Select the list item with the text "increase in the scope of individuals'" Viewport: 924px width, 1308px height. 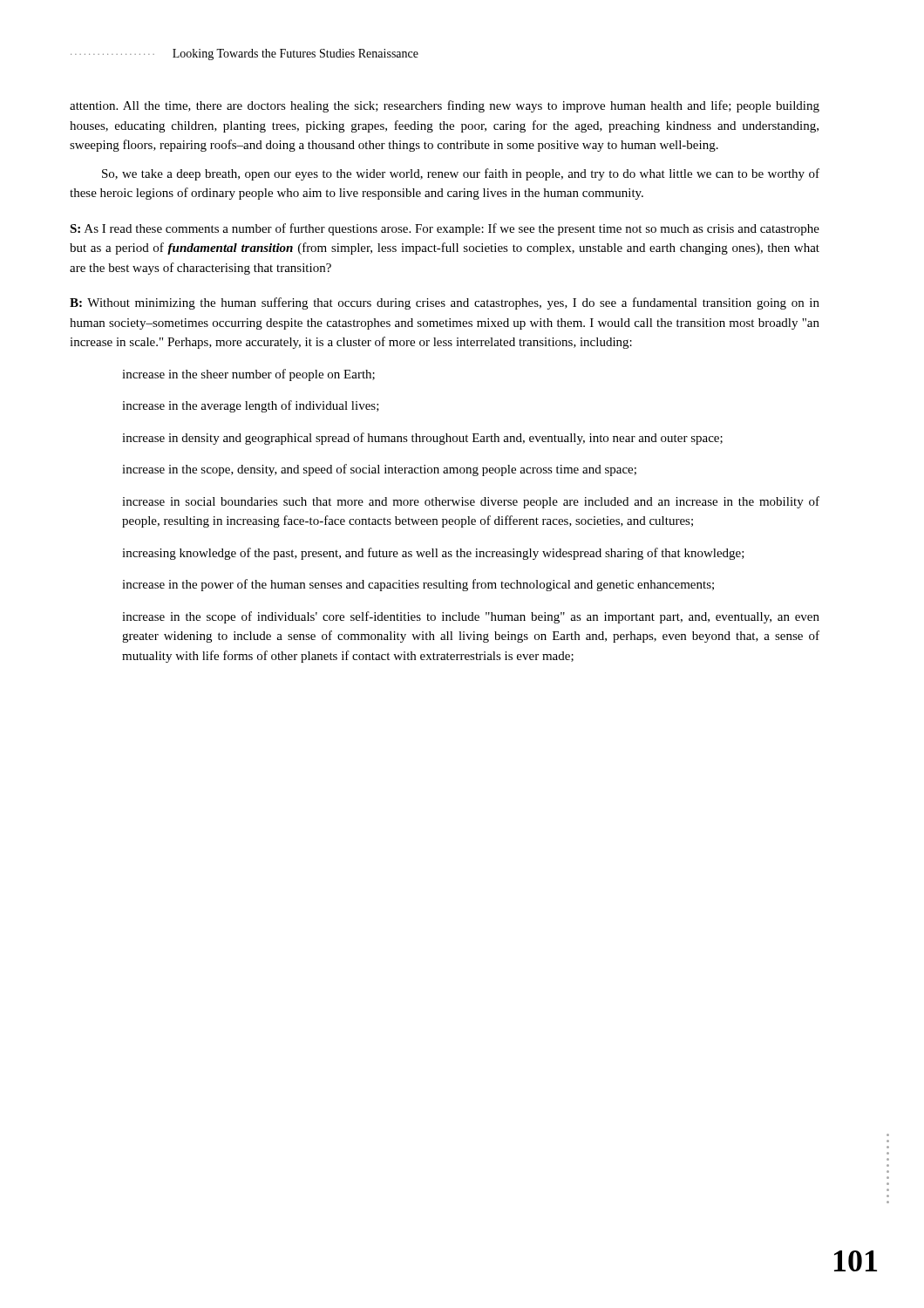[x=471, y=636]
